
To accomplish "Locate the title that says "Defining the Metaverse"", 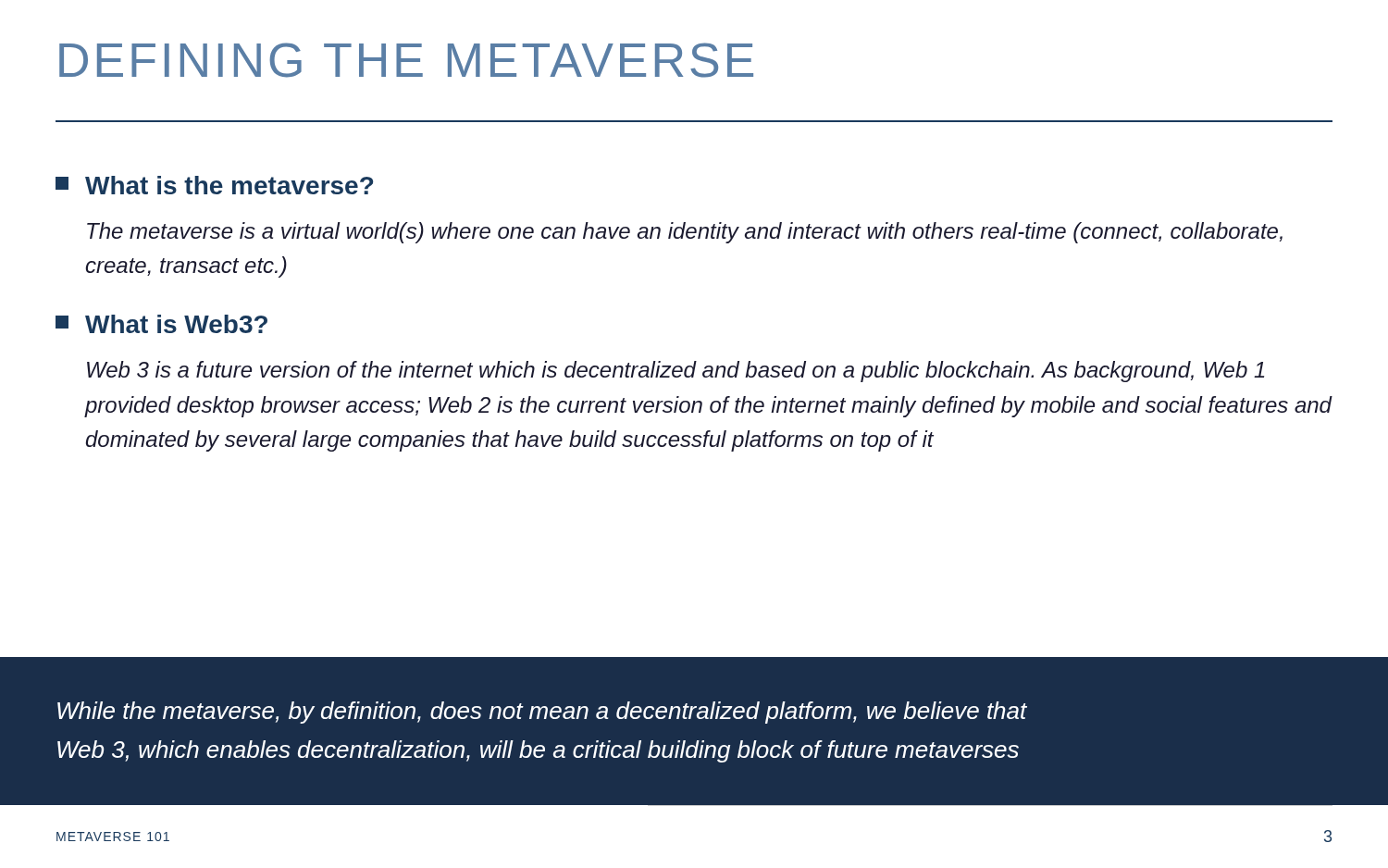I will coord(407,60).
